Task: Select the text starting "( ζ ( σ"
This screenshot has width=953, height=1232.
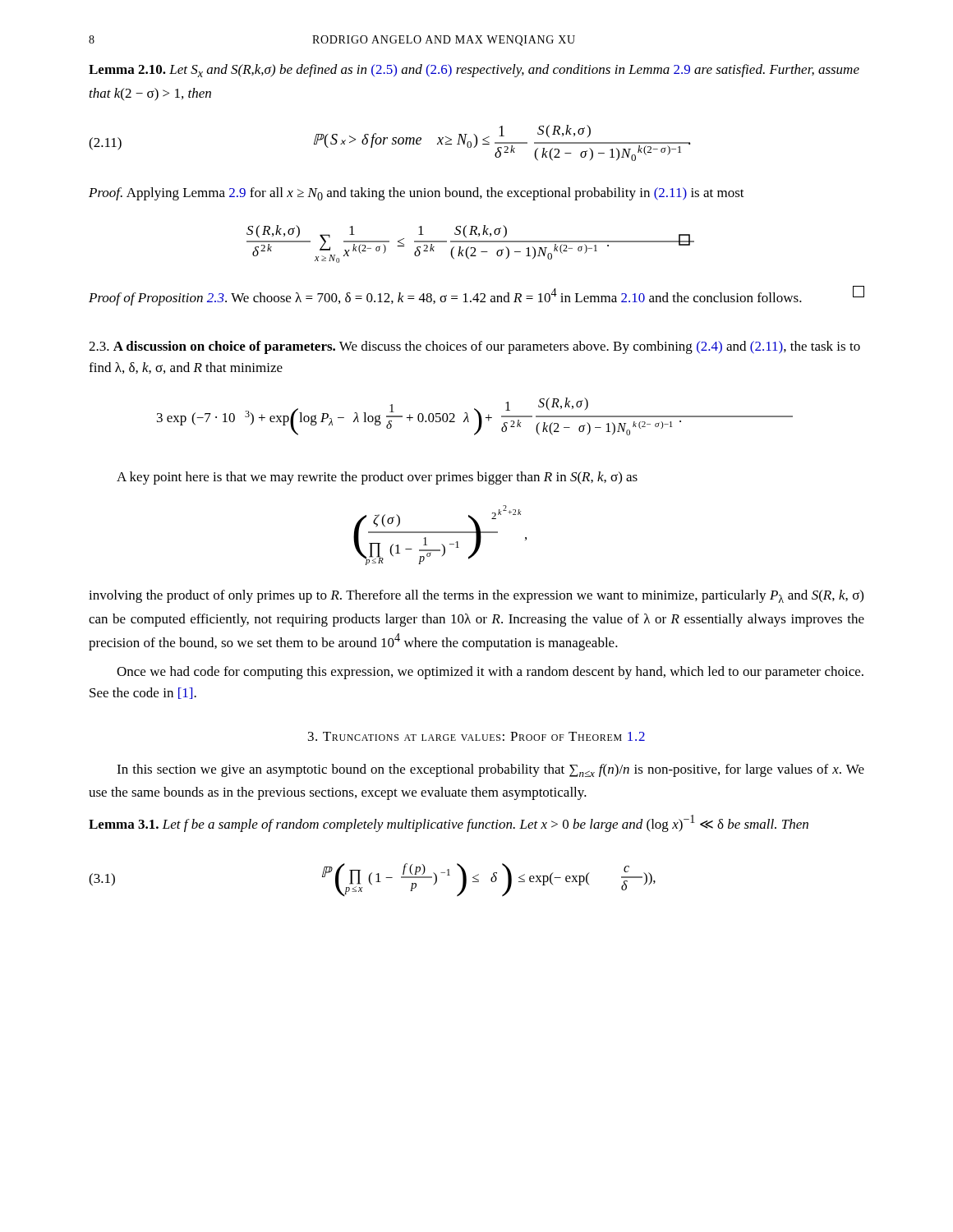Action: tap(476, 536)
